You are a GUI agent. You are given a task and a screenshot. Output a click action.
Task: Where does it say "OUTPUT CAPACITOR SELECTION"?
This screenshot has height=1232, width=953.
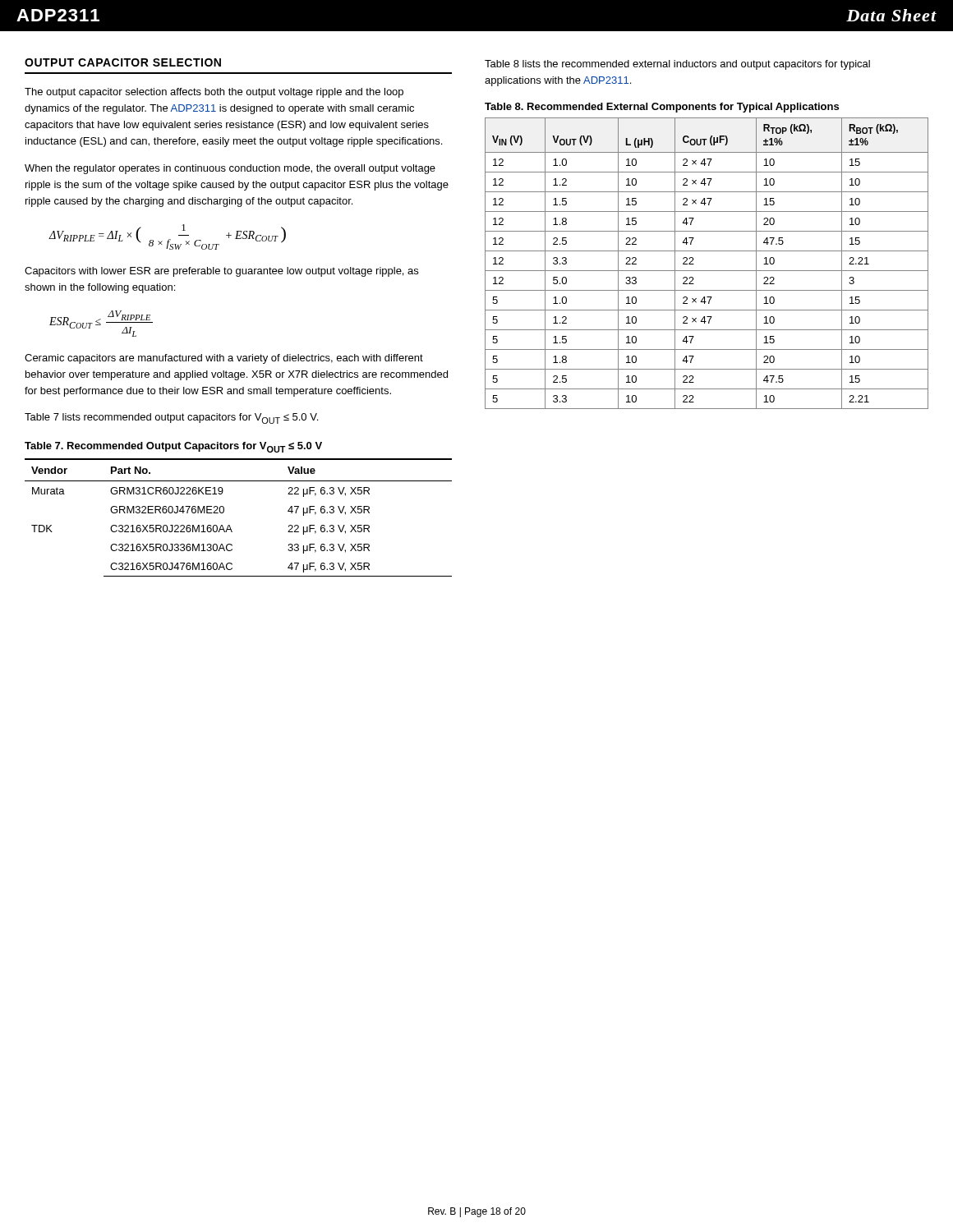[123, 62]
